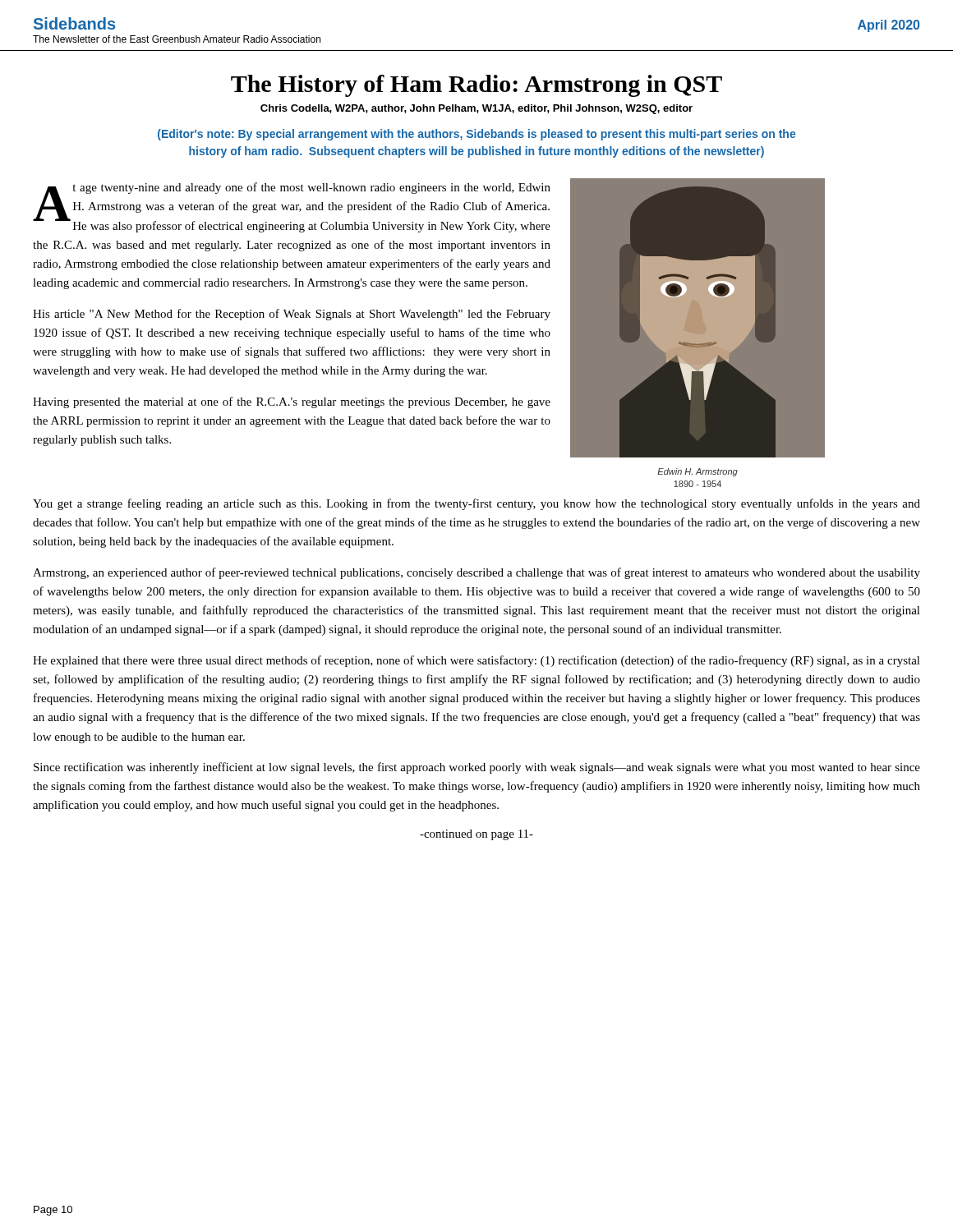Select the text block that says "Armstrong, an experienced author of peer-reviewed technical publications,"
This screenshot has height=1232, width=953.
pyautogui.click(x=476, y=601)
